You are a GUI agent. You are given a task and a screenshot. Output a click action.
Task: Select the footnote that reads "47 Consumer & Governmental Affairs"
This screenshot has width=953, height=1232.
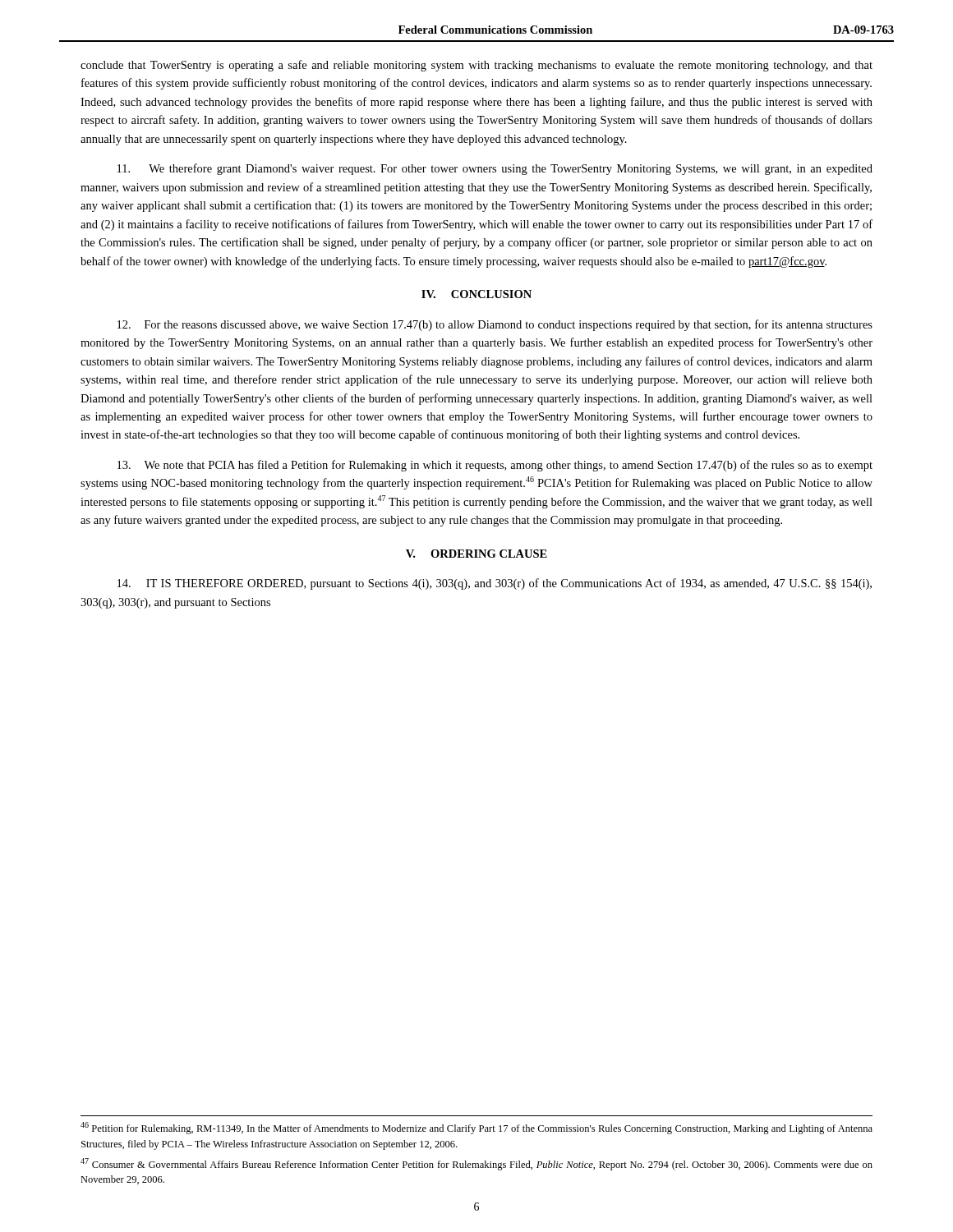pos(476,1172)
